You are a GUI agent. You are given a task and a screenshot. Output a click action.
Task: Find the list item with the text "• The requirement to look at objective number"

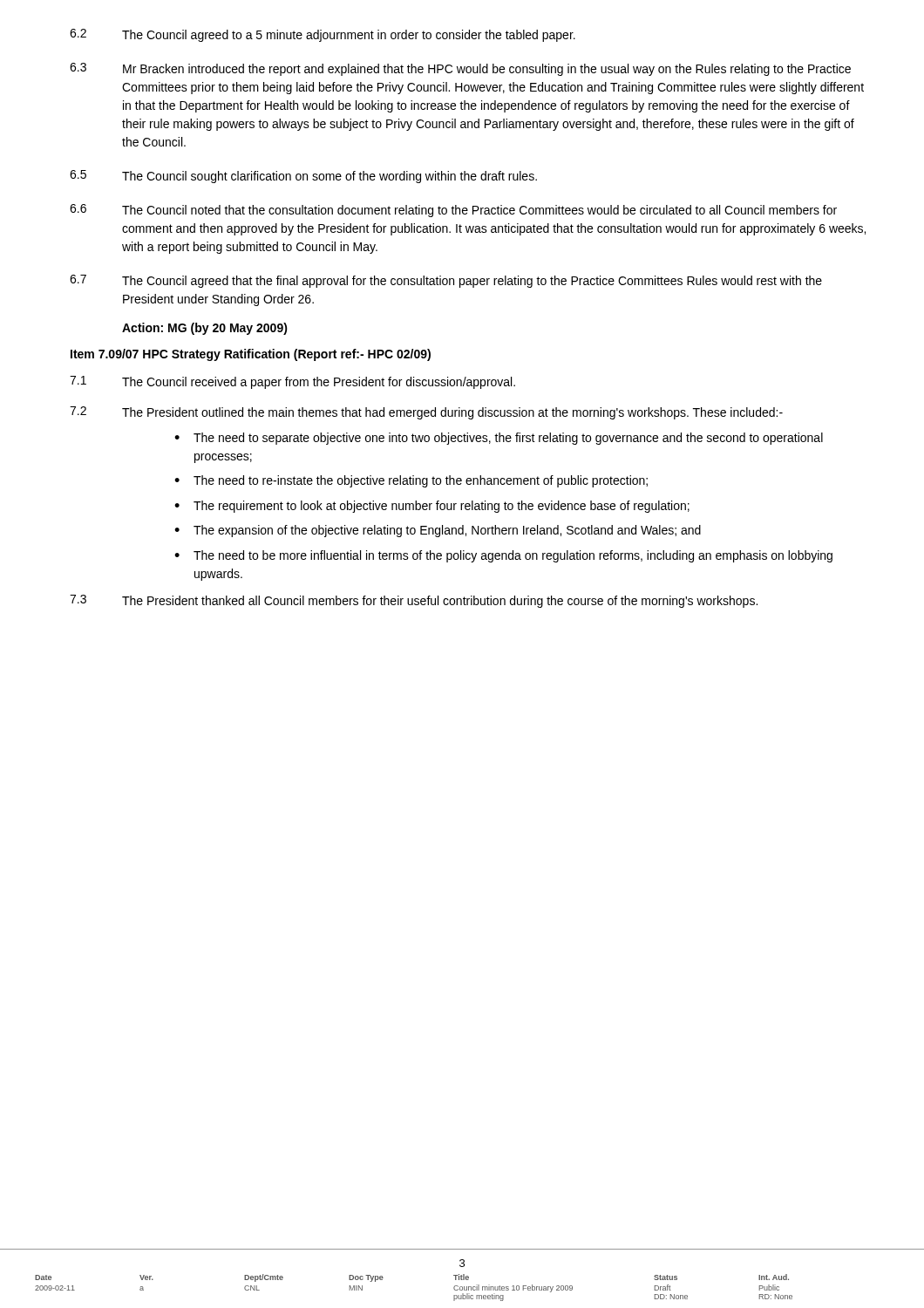click(x=523, y=506)
